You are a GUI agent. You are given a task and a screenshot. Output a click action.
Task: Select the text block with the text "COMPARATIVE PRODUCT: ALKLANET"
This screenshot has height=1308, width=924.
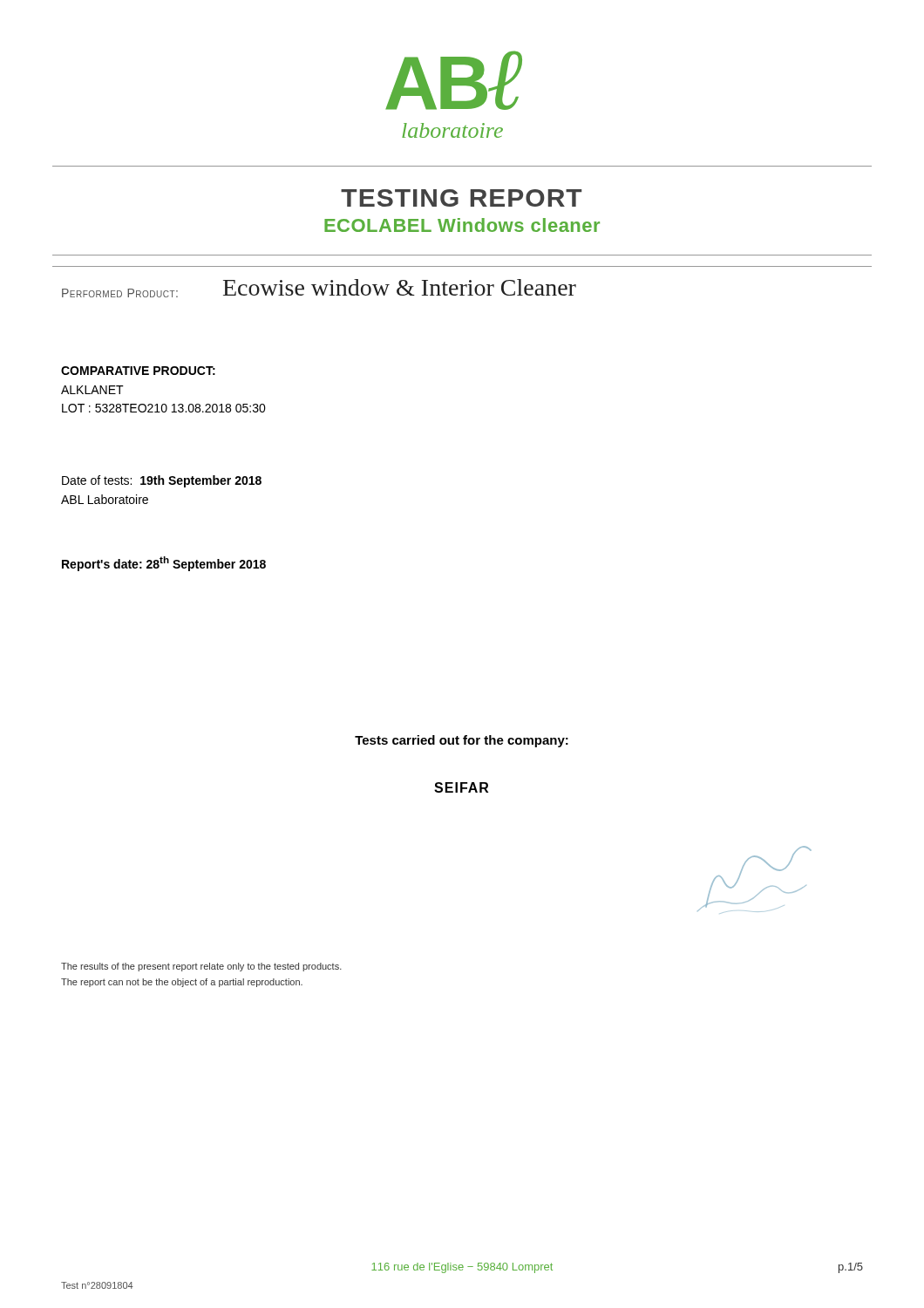click(138, 371)
